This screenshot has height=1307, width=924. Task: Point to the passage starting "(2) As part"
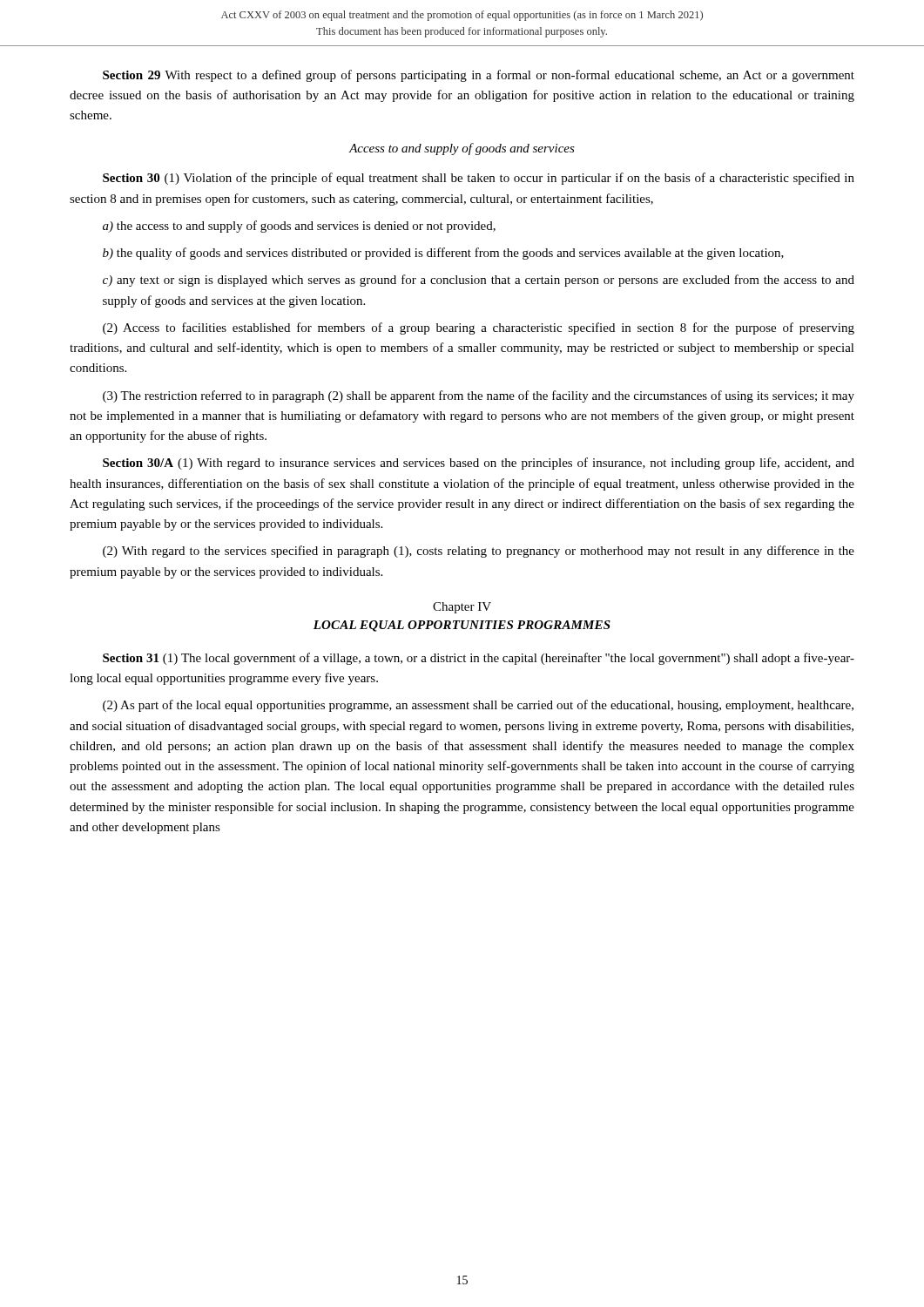click(x=462, y=766)
